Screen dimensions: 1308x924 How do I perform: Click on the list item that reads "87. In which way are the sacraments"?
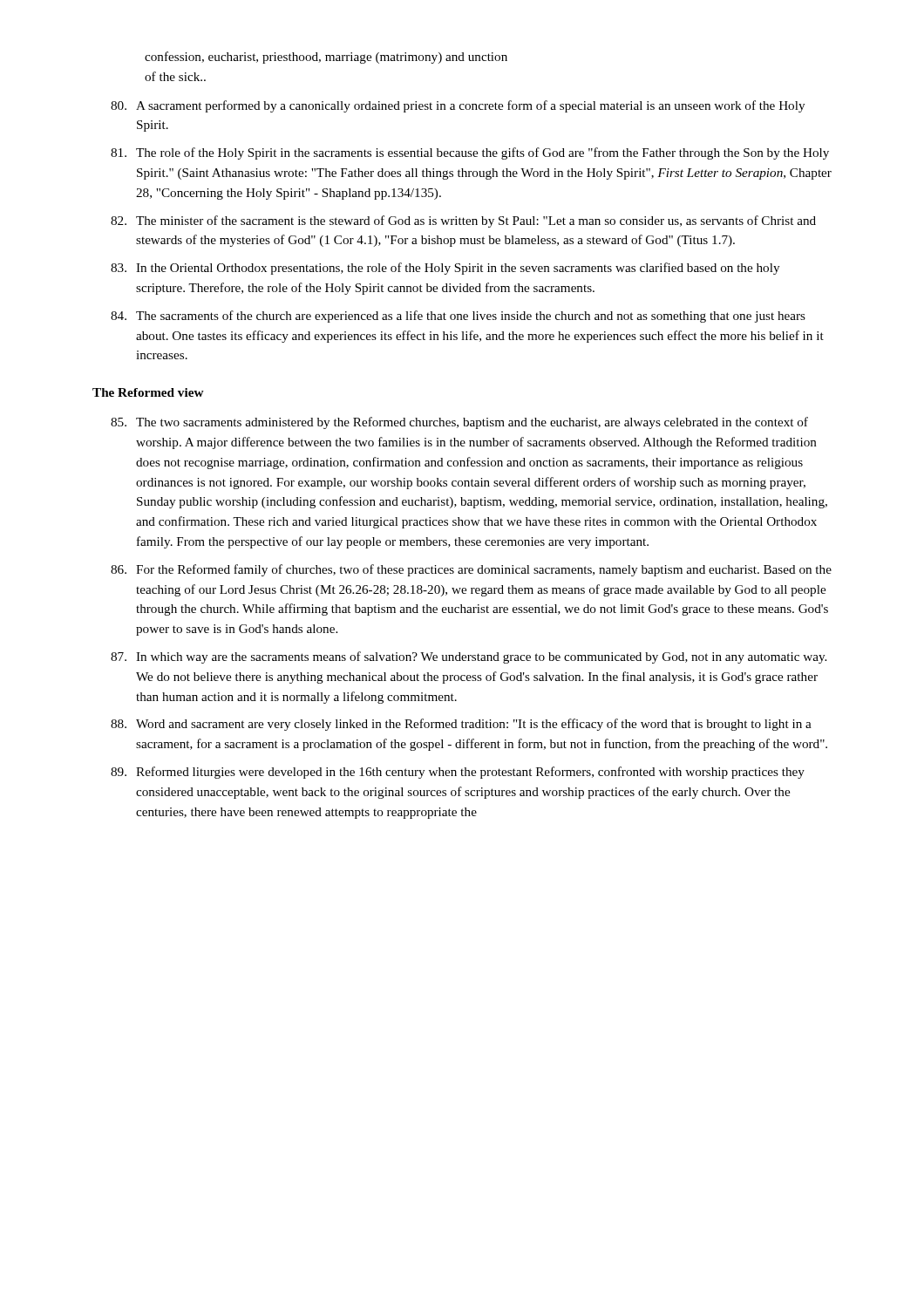coord(462,677)
